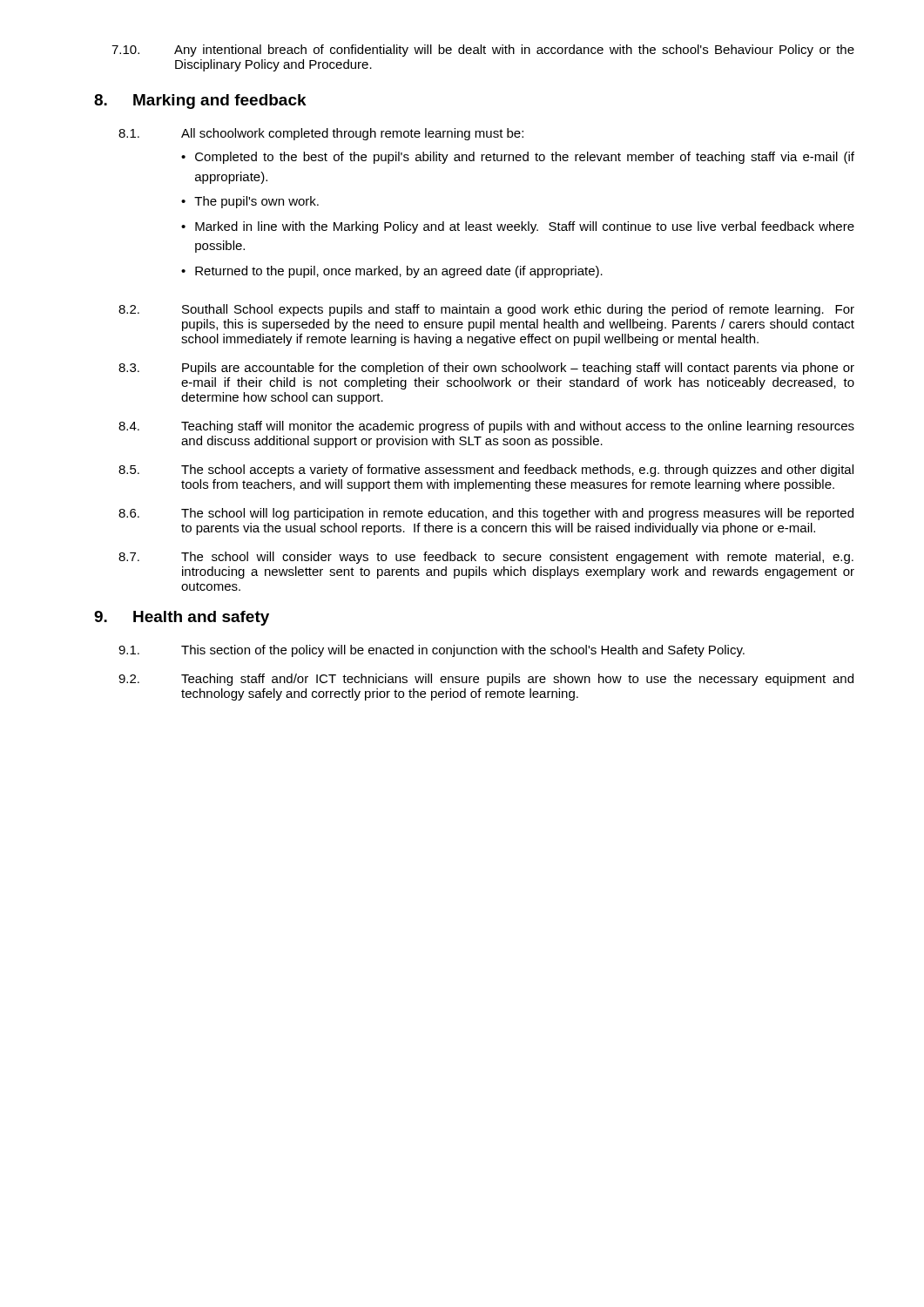Image resolution: width=924 pixels, height=1307 pixels.
Task: Click on the text block starting "8.6. The school will log participation in remote"
Action: [x=474, y=520]
